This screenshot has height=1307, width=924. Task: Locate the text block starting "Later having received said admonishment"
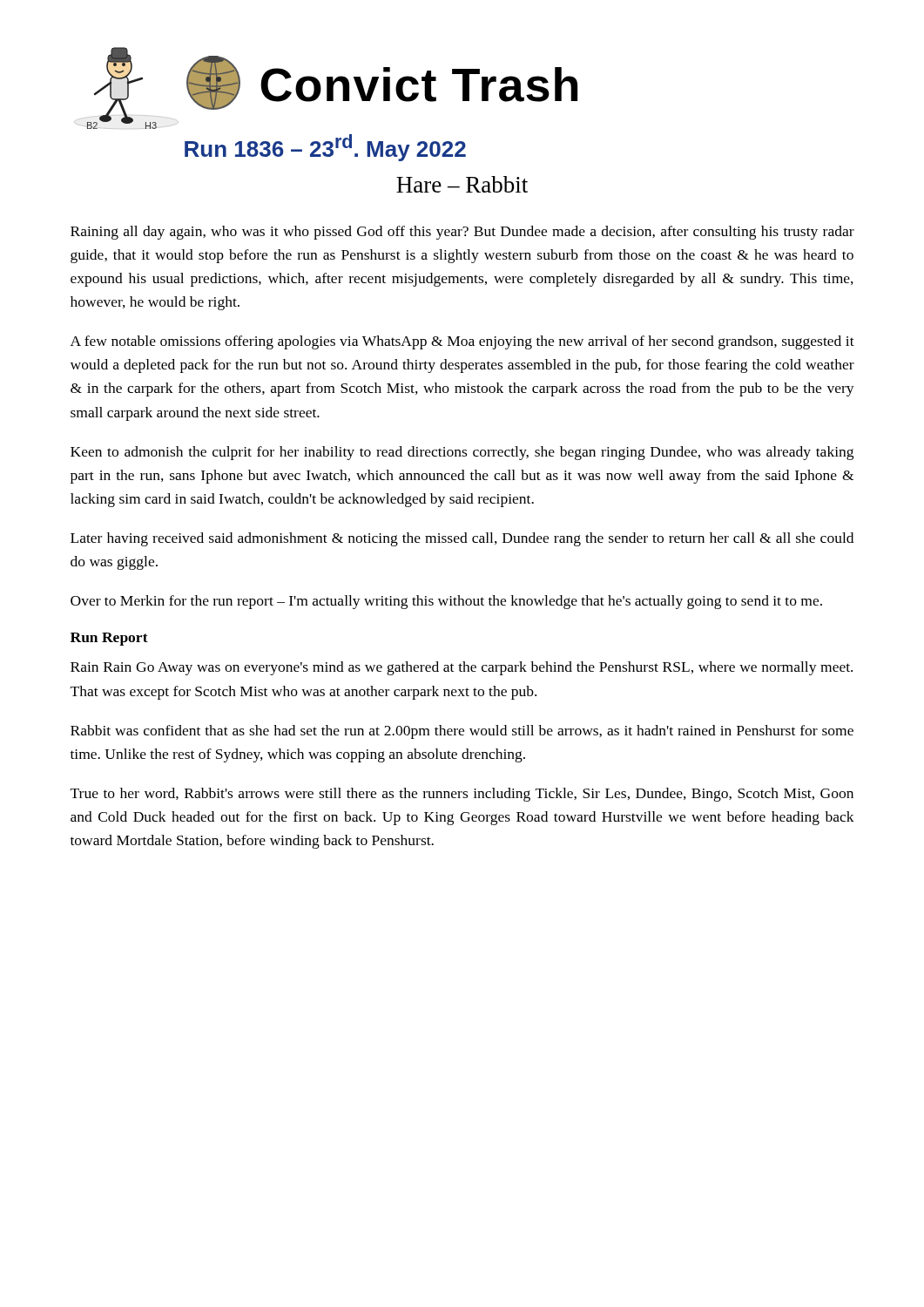pos(462,549)
